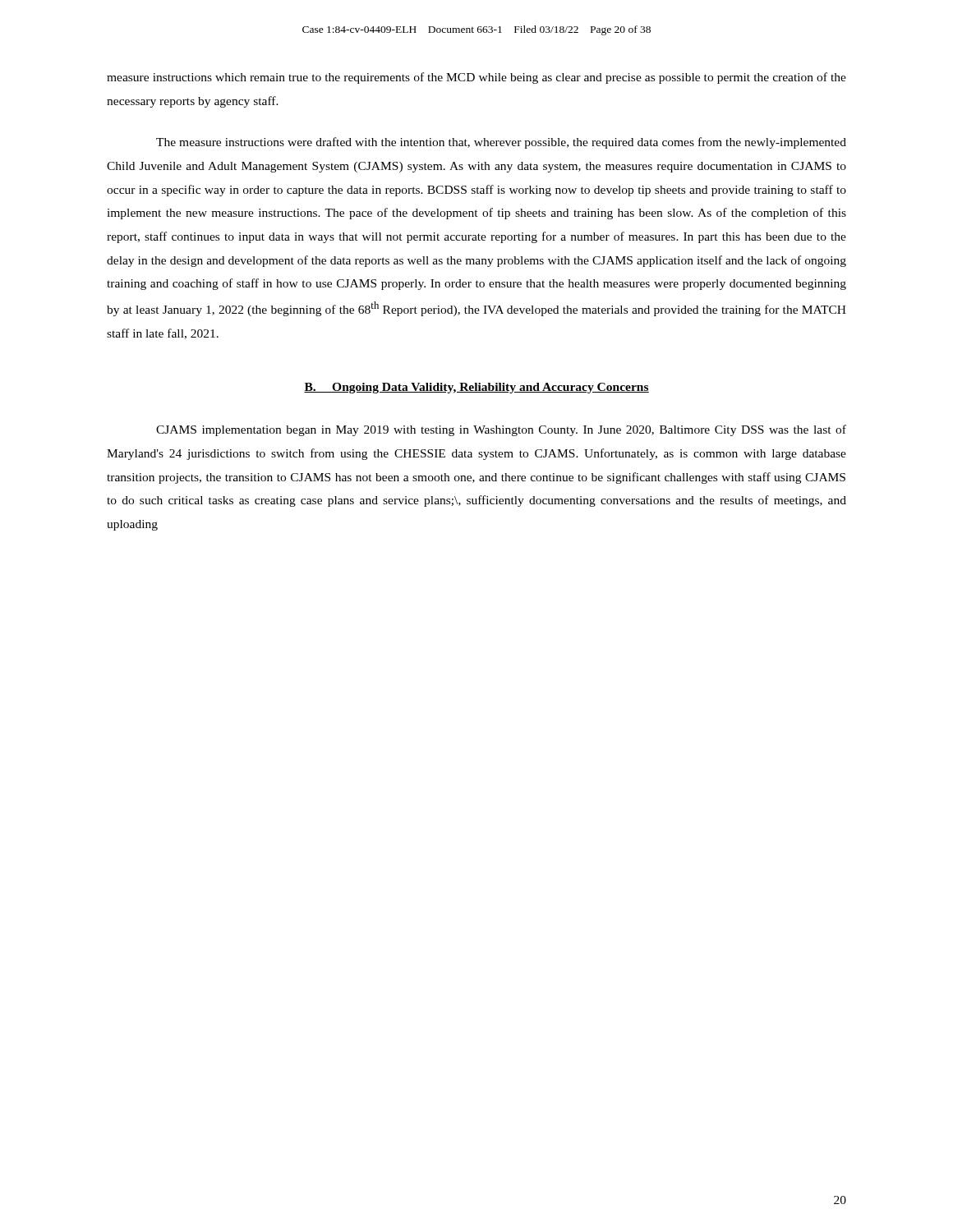Select the region starting "The measure instructions were"
Screen dimensions: 1232x953
tap(476, 237)
